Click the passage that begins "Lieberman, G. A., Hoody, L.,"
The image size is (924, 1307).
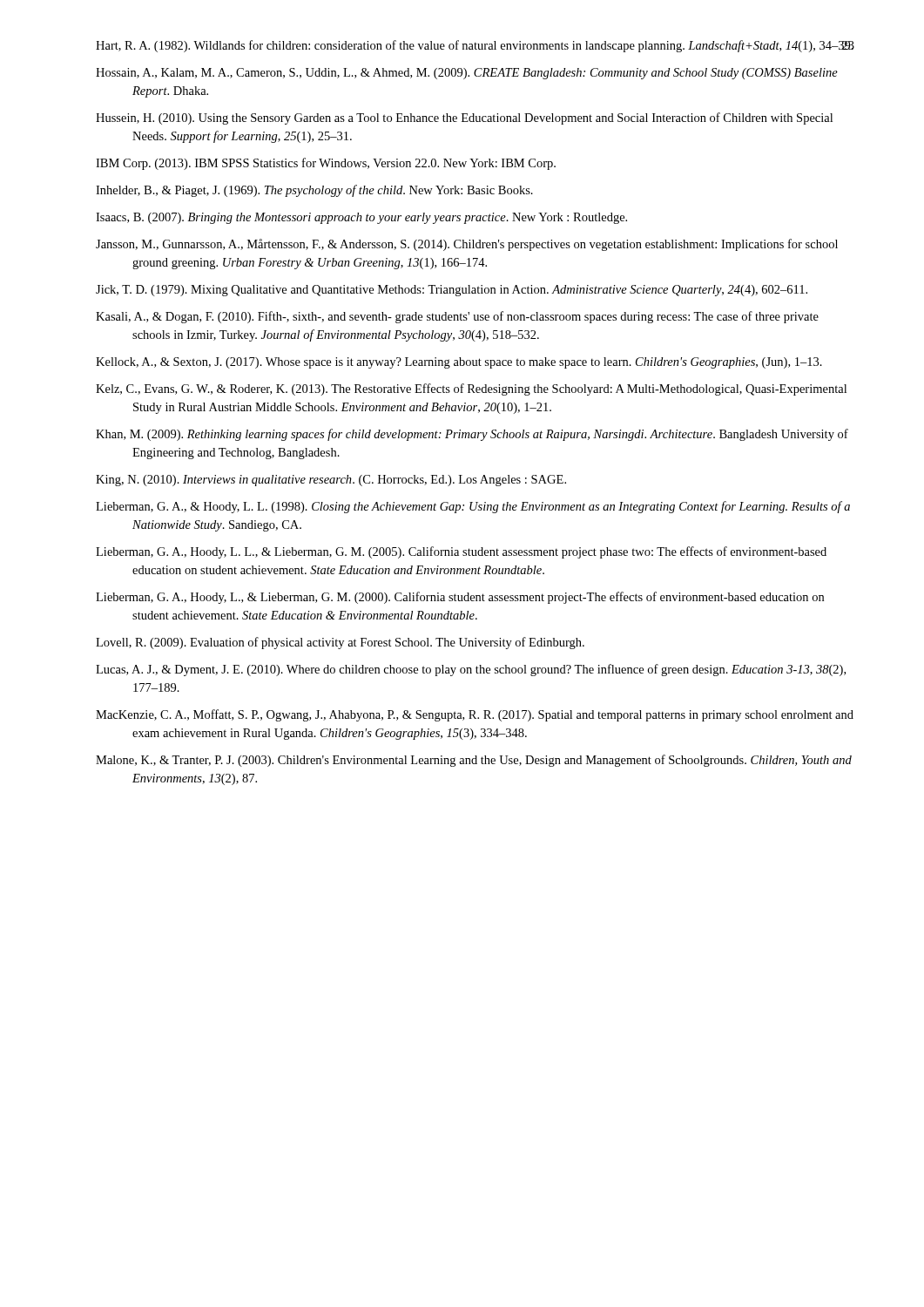[460, 606]
